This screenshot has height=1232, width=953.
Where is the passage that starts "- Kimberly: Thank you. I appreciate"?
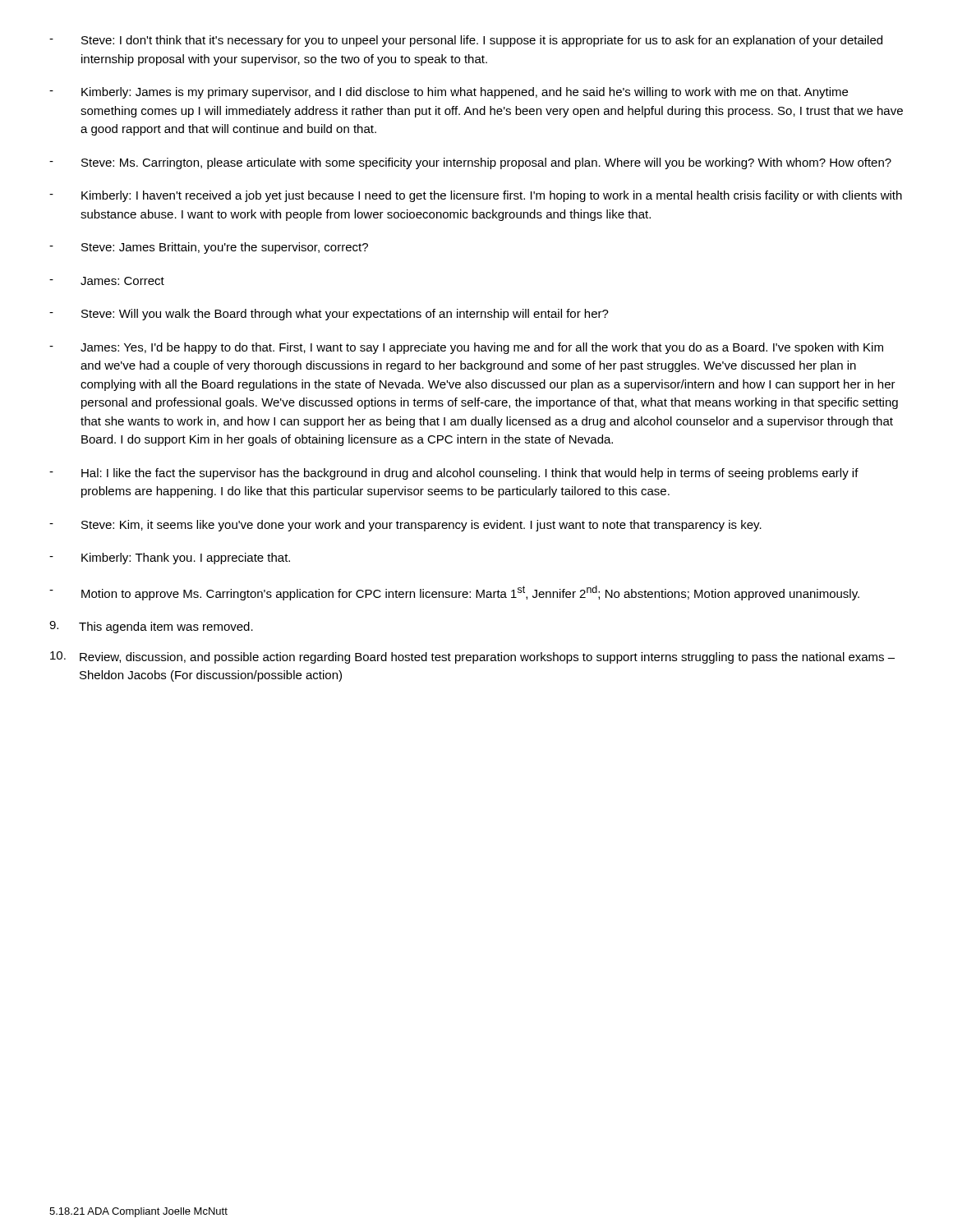tap(170, 559)
